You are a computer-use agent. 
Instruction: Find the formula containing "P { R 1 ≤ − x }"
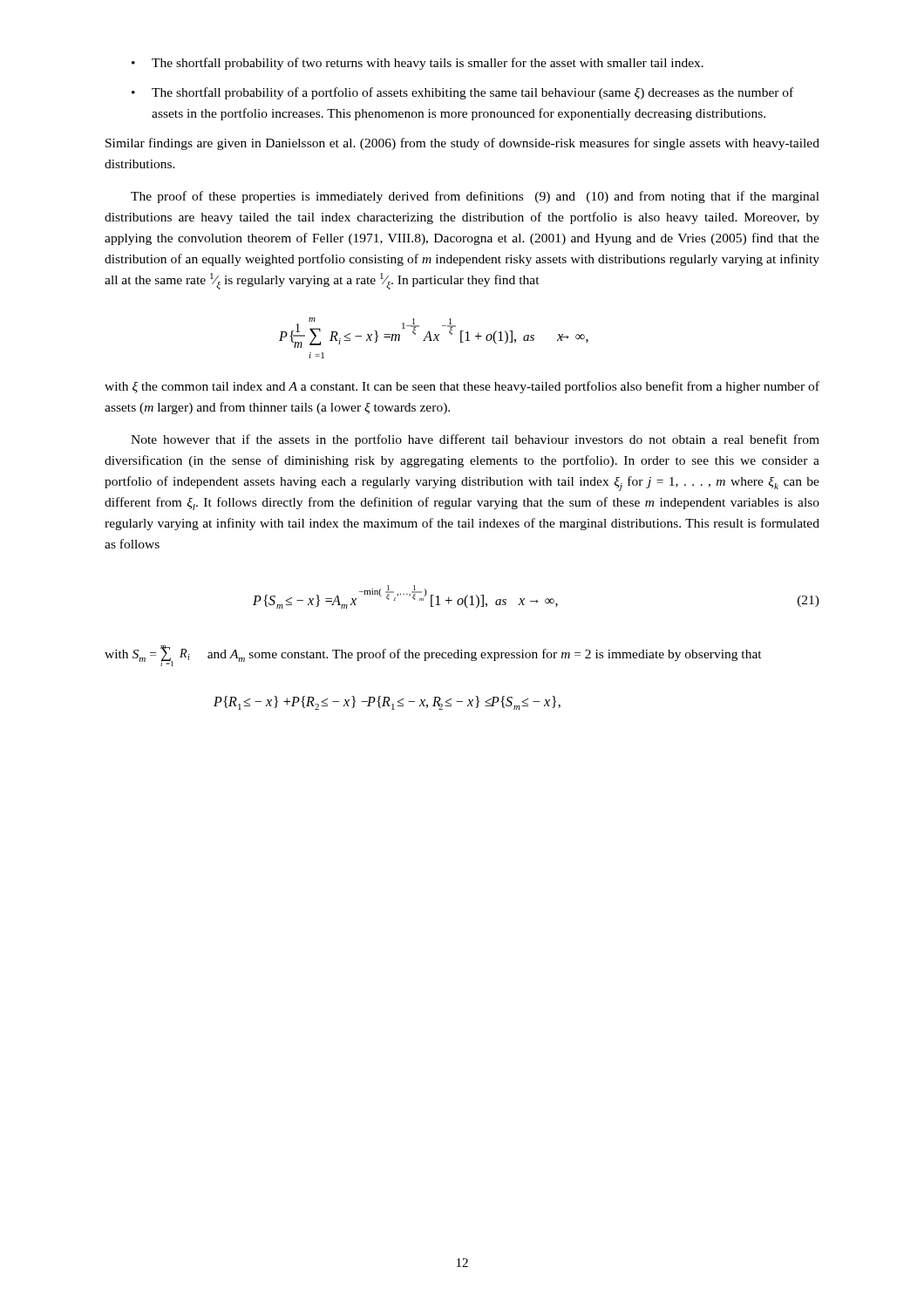coord(462,702)
